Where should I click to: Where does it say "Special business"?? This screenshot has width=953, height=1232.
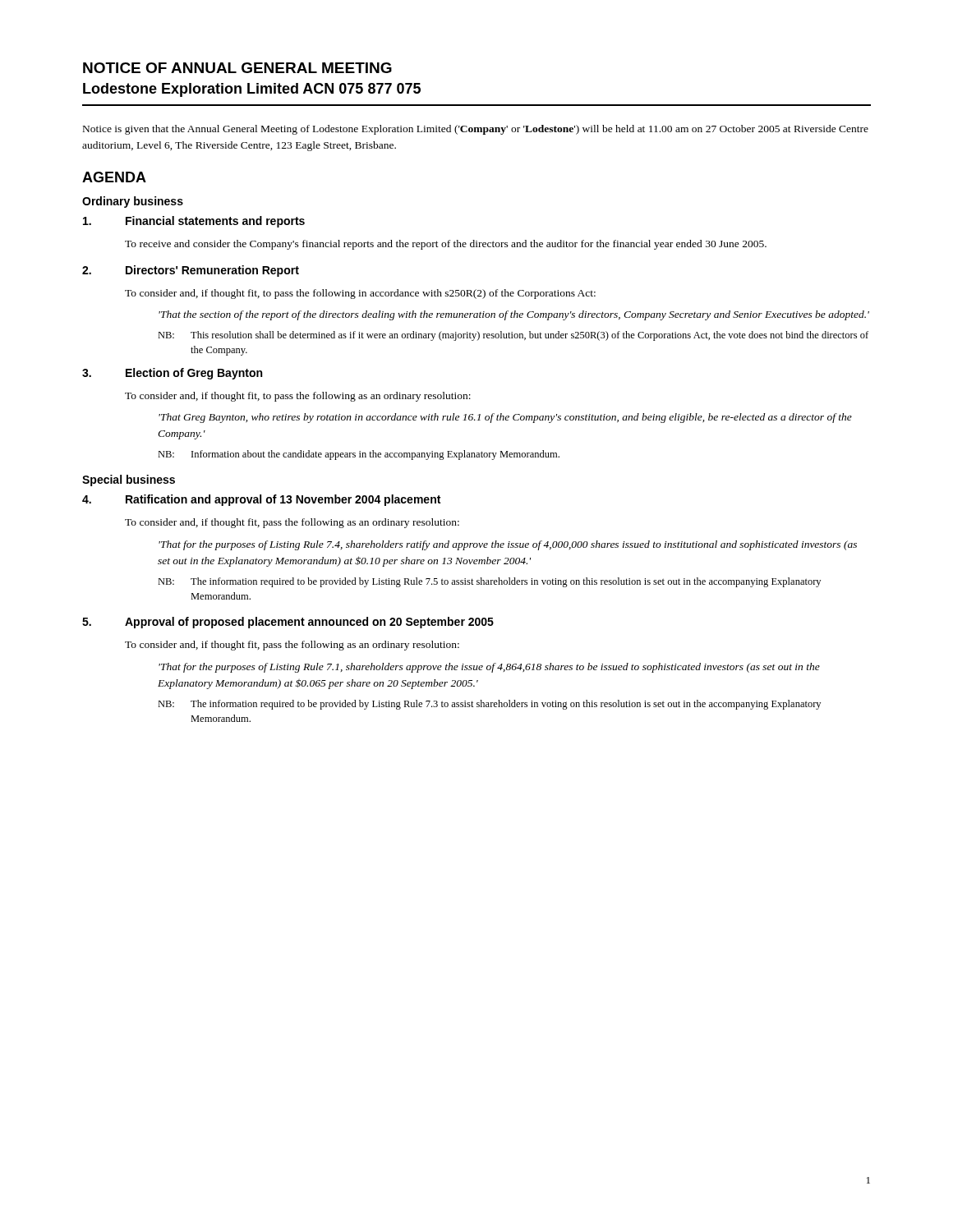(x=129, y=480)
